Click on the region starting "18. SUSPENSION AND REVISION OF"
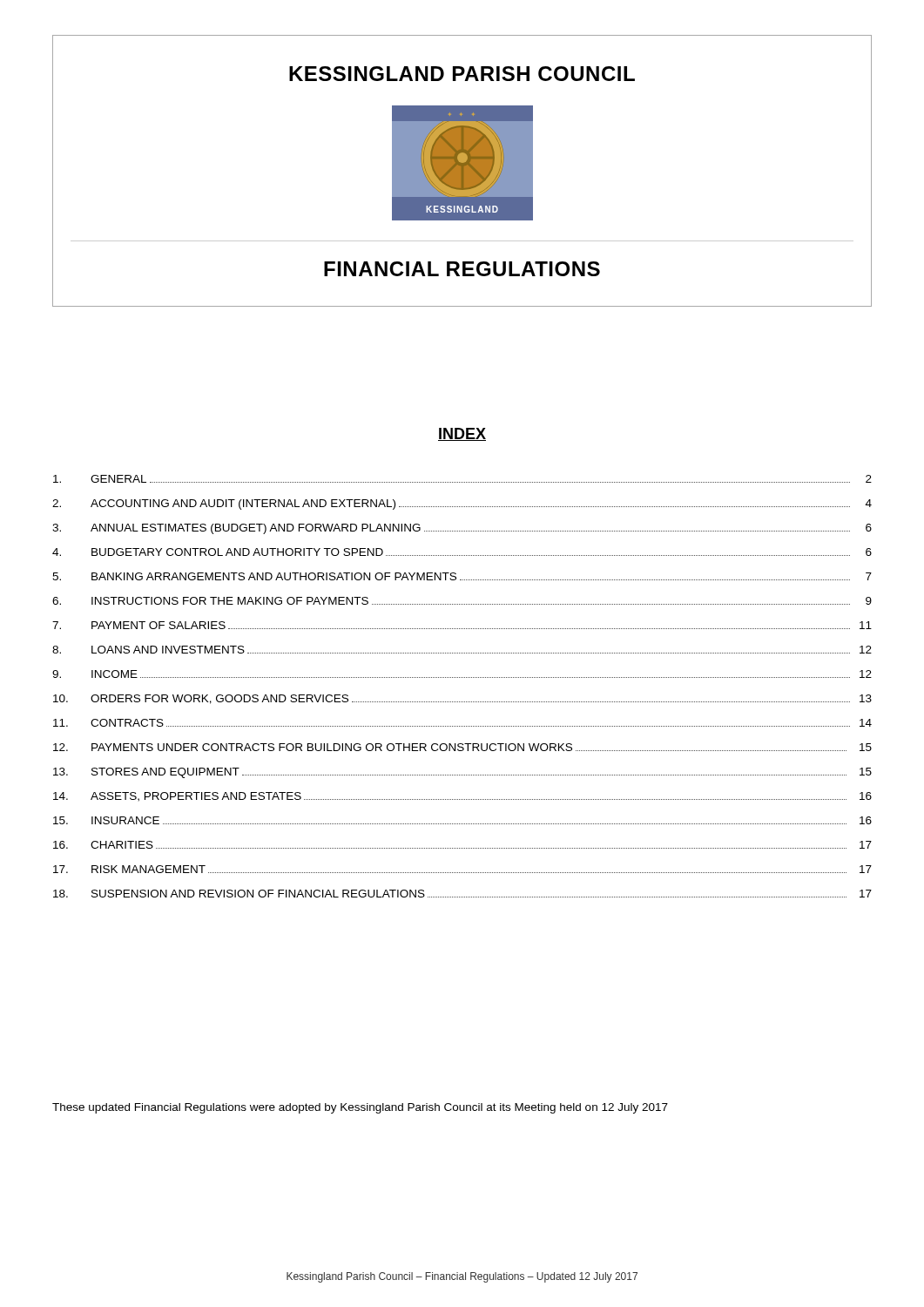This screenshot has height=1307, width=924. (x=462, y=894)
